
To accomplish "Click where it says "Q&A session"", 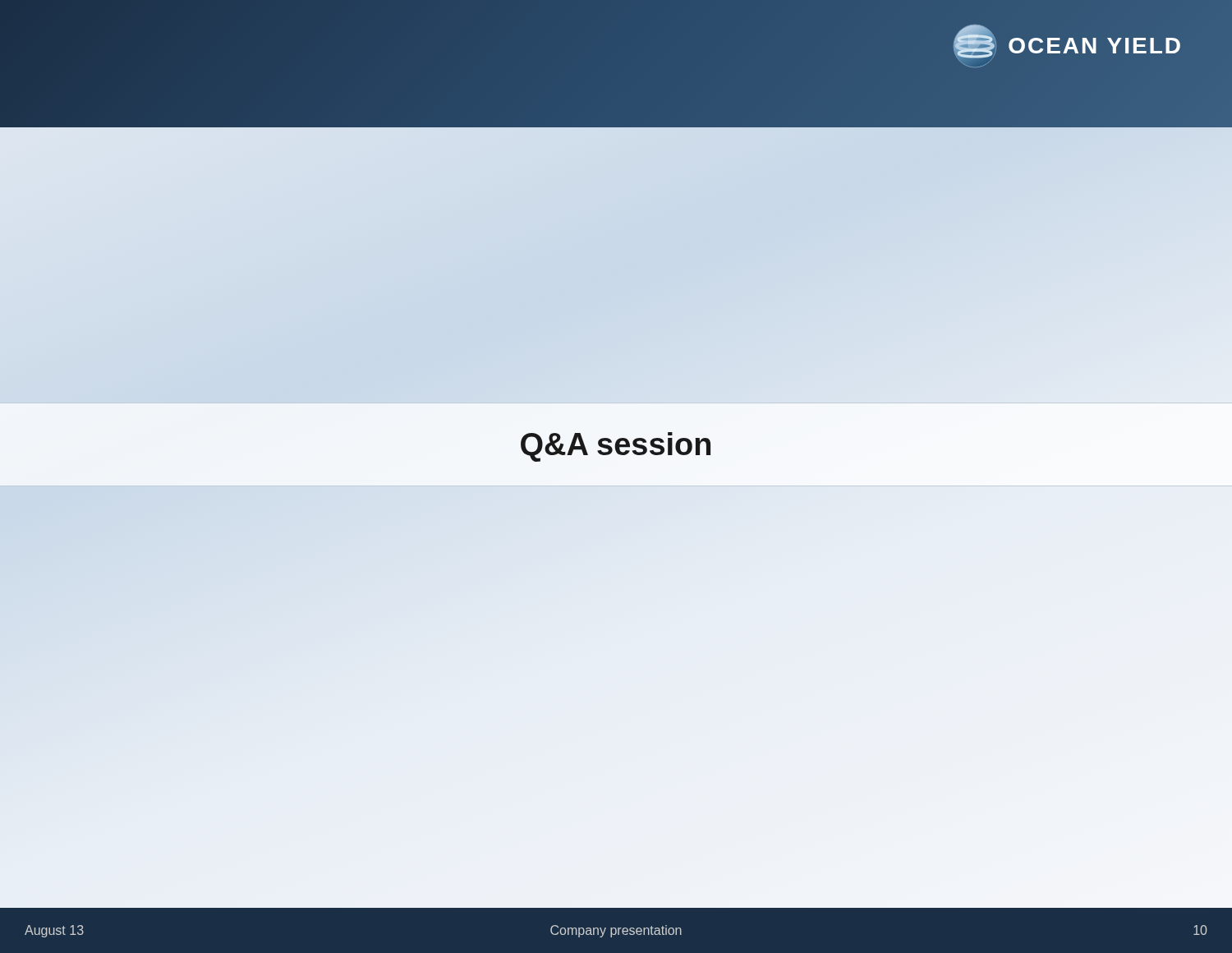I will tap(616, 444).
